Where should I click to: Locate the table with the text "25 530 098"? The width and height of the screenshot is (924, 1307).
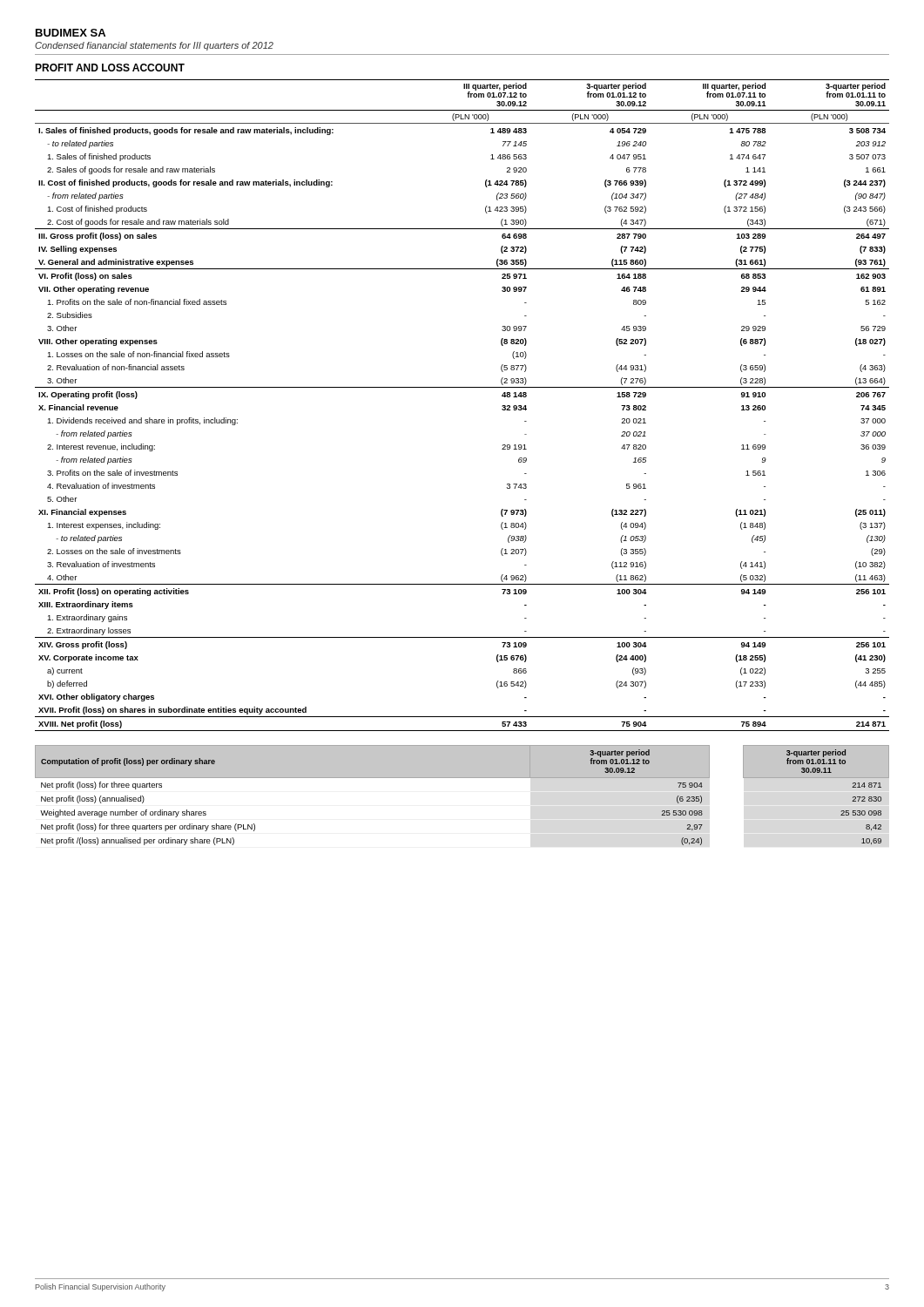click(462, 796)
